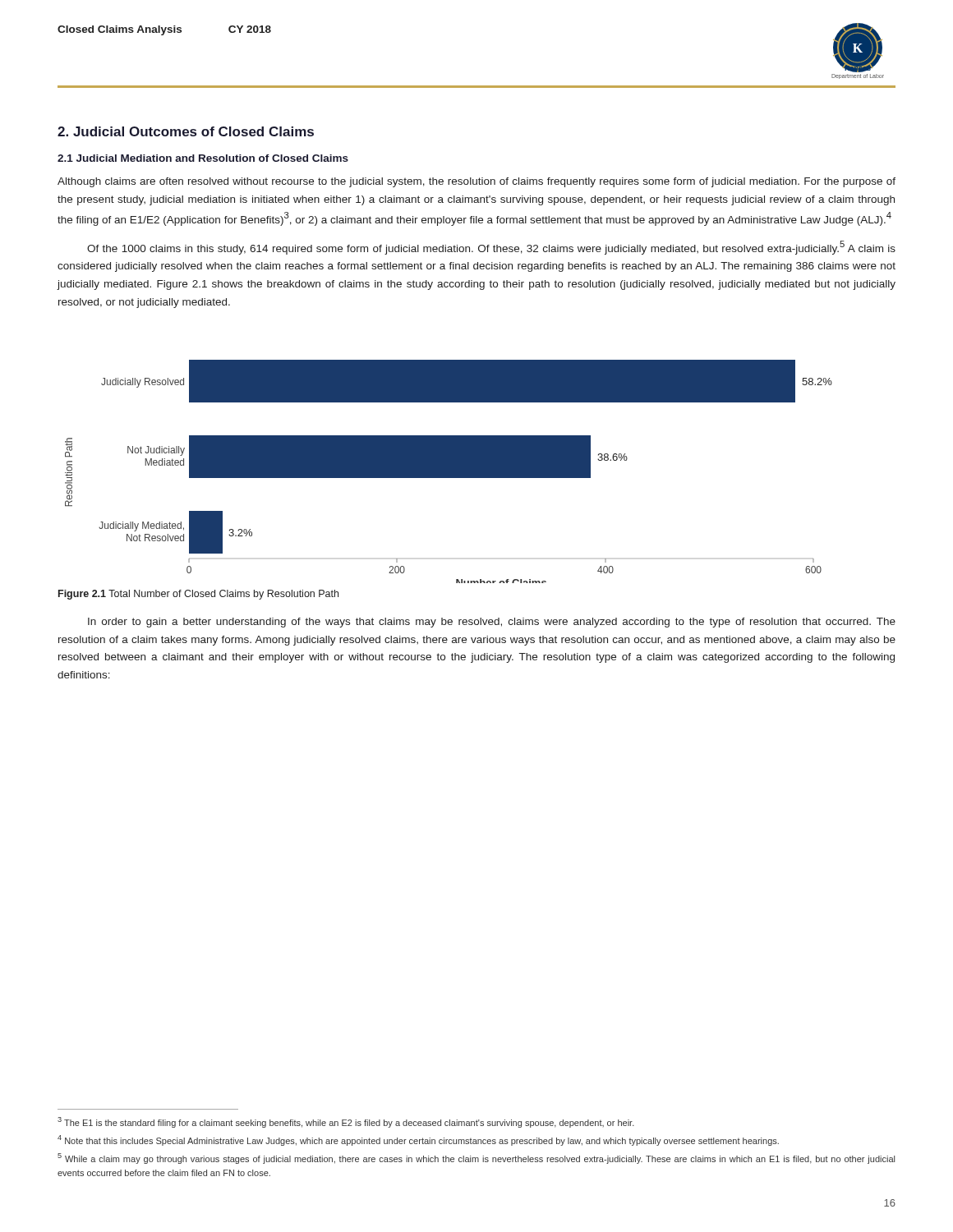This screenshot has height=1232, width=953.
Task: Click on the section header that says "2.1 Judicial Mediation and Resolution"
Action: pyautogui.click(x=203, y=158)
